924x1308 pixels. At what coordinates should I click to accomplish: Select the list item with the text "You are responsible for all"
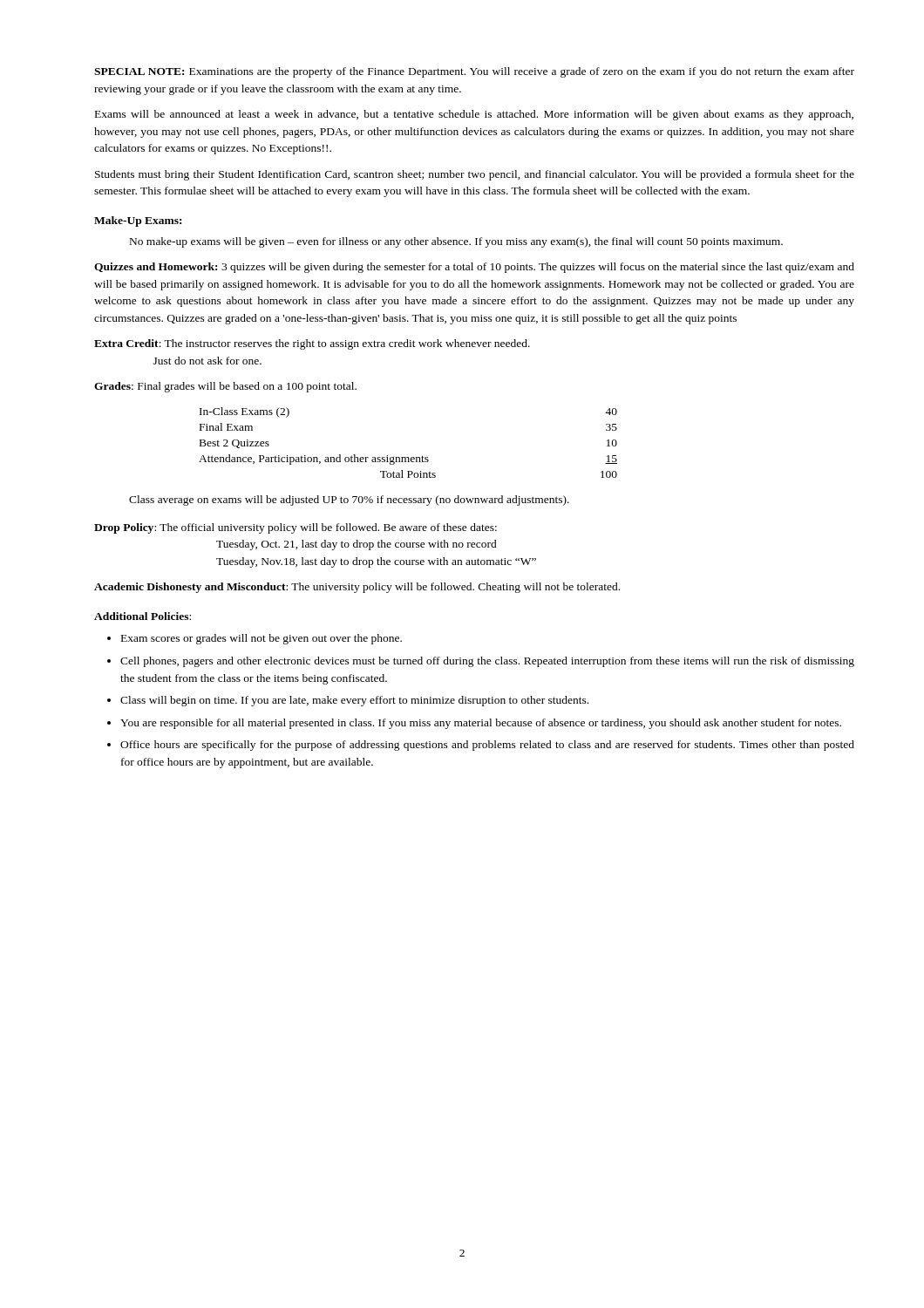481,722
